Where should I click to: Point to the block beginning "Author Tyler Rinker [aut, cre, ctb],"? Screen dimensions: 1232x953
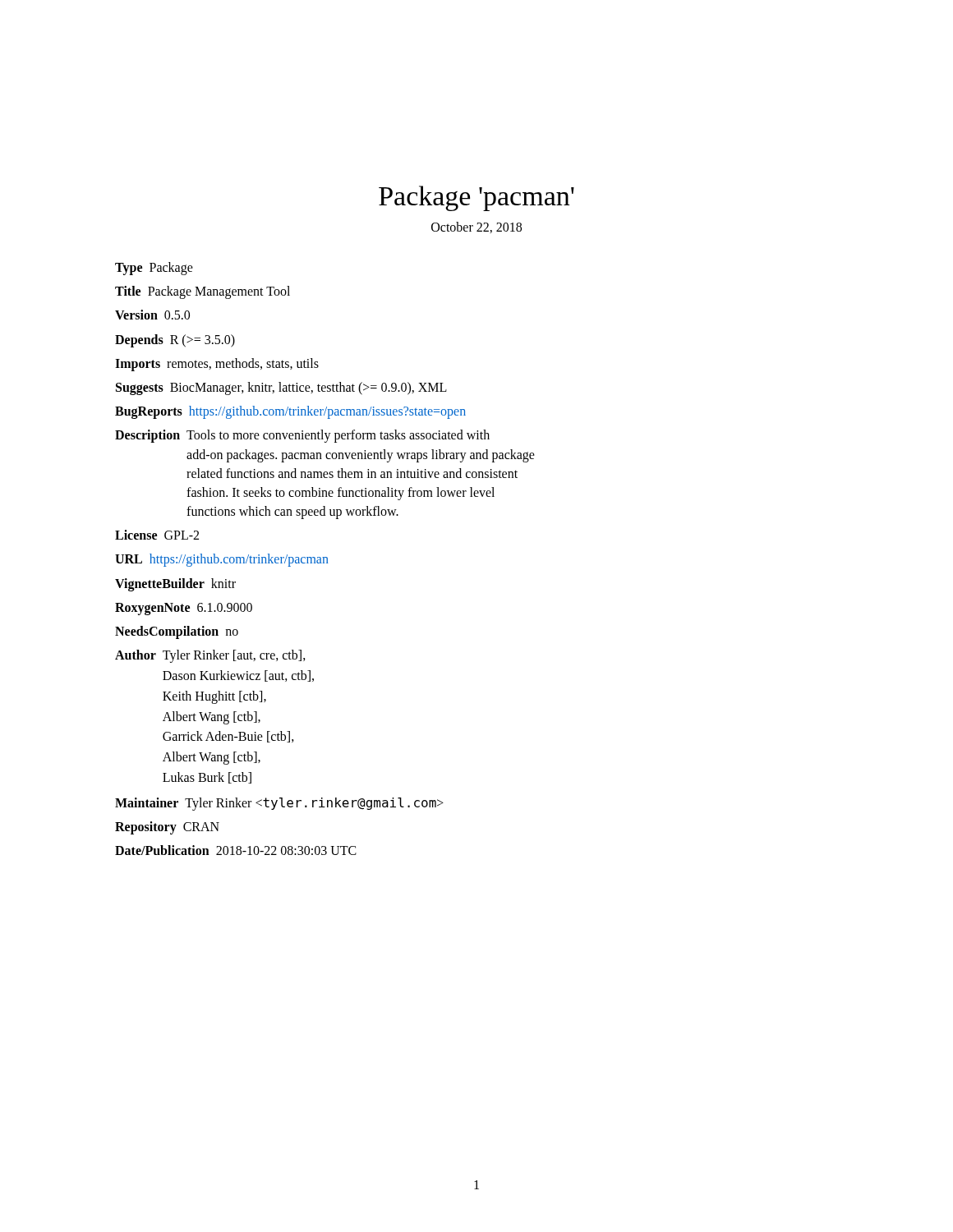pos(215,717)
